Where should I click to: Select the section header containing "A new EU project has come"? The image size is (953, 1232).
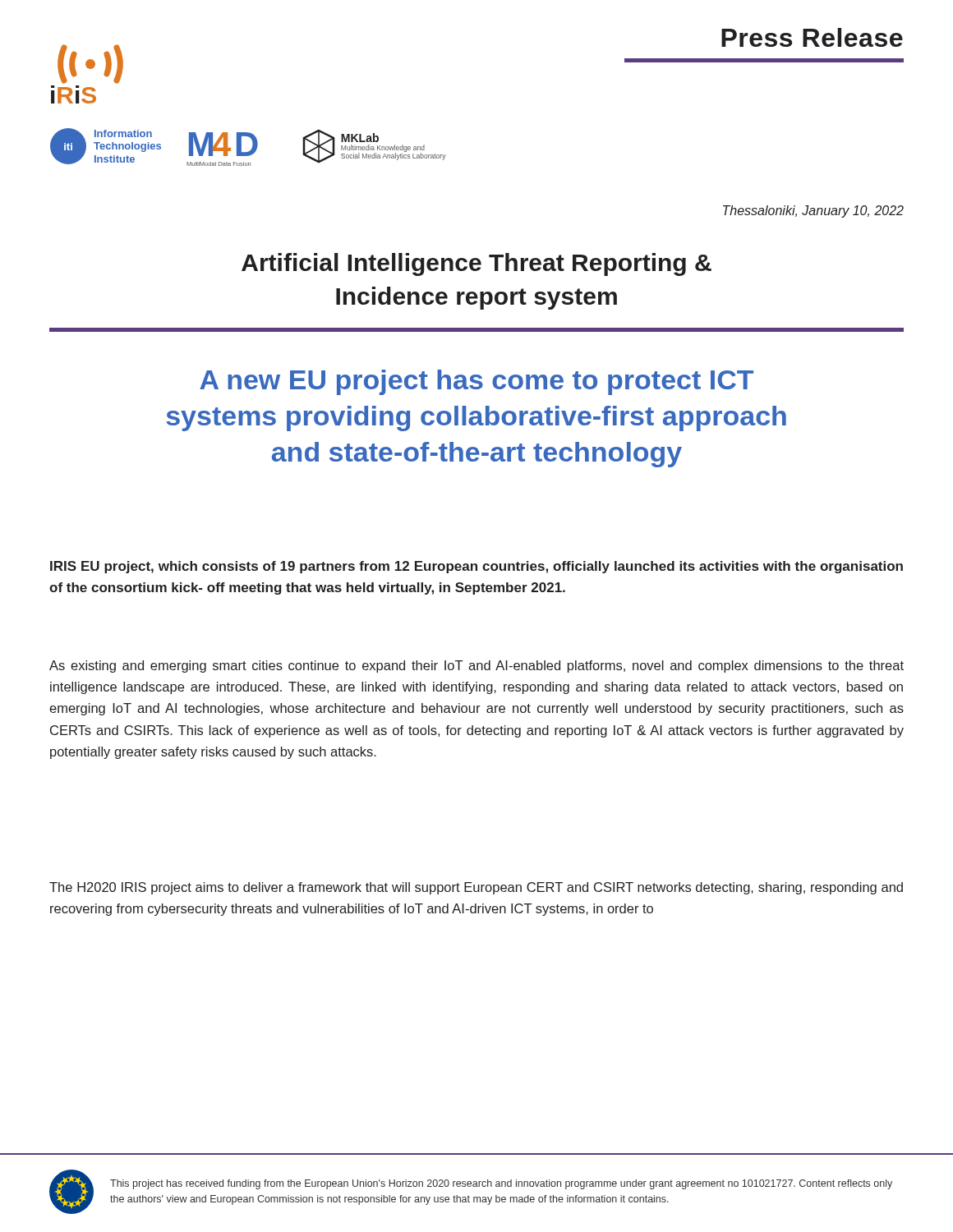click(476, 416)
